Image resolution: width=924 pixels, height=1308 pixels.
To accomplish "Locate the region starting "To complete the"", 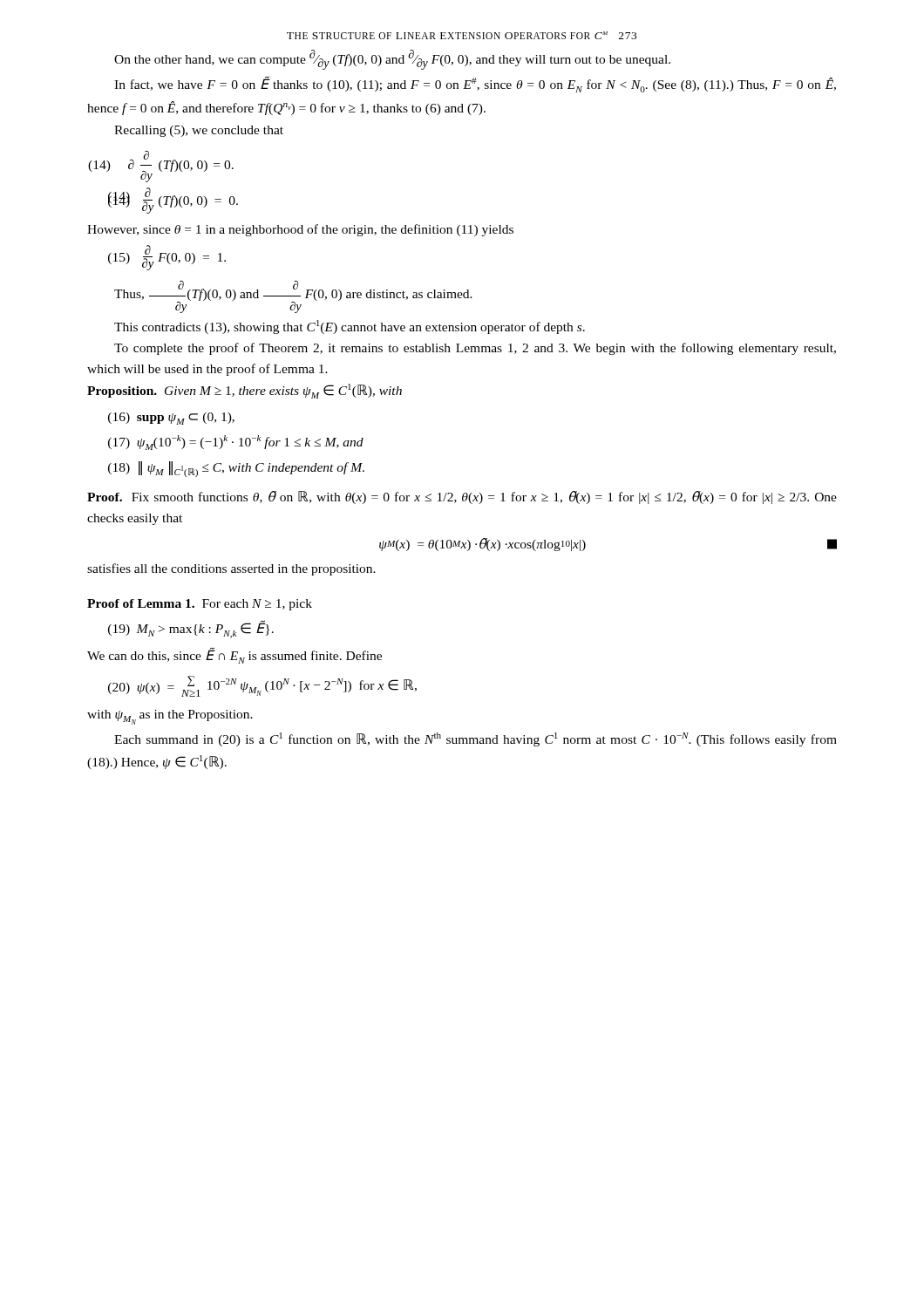I will point(462,358).
